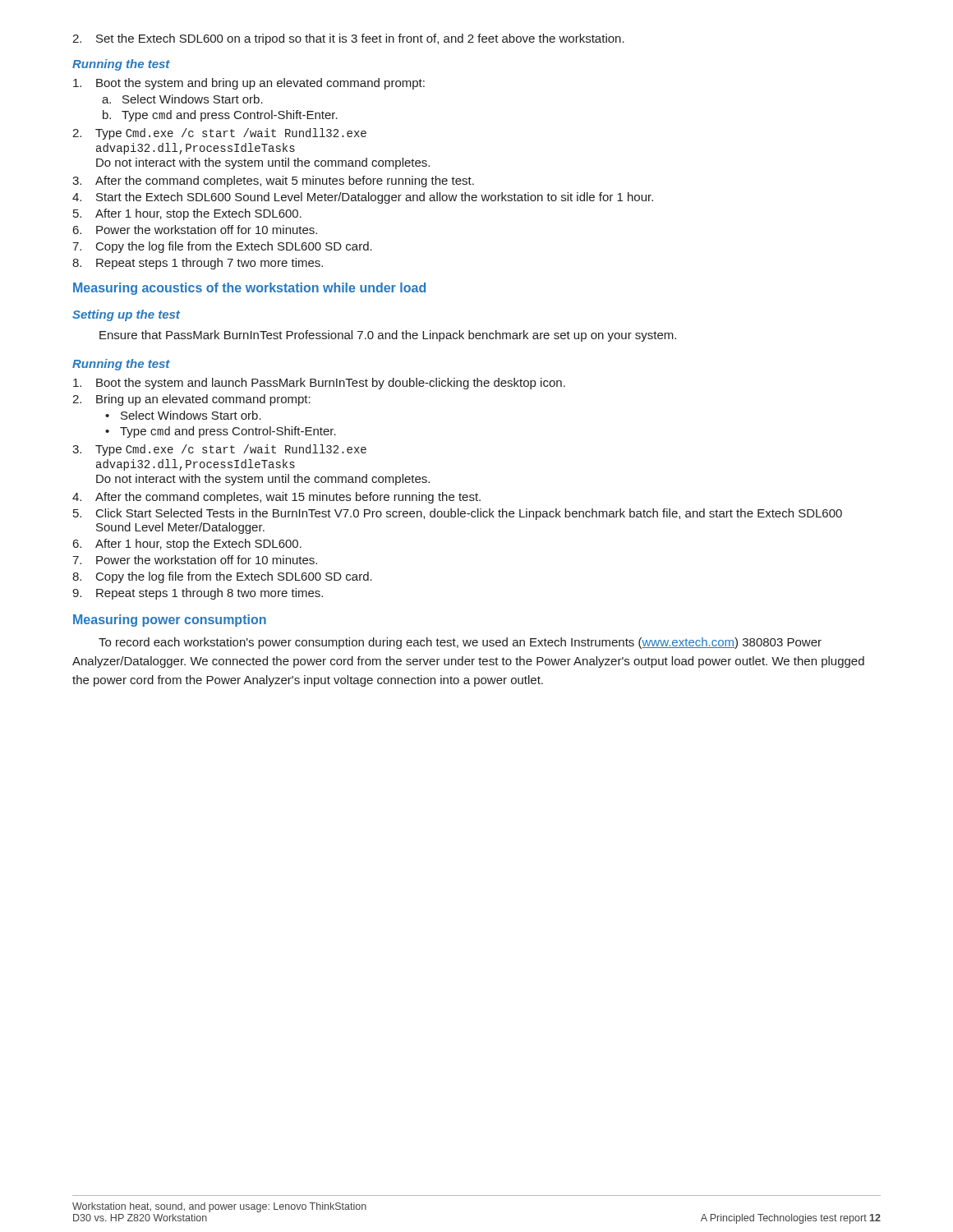
Task: Find the text starting "5. Click Start Selected Tests"
Action: [476, 519]
